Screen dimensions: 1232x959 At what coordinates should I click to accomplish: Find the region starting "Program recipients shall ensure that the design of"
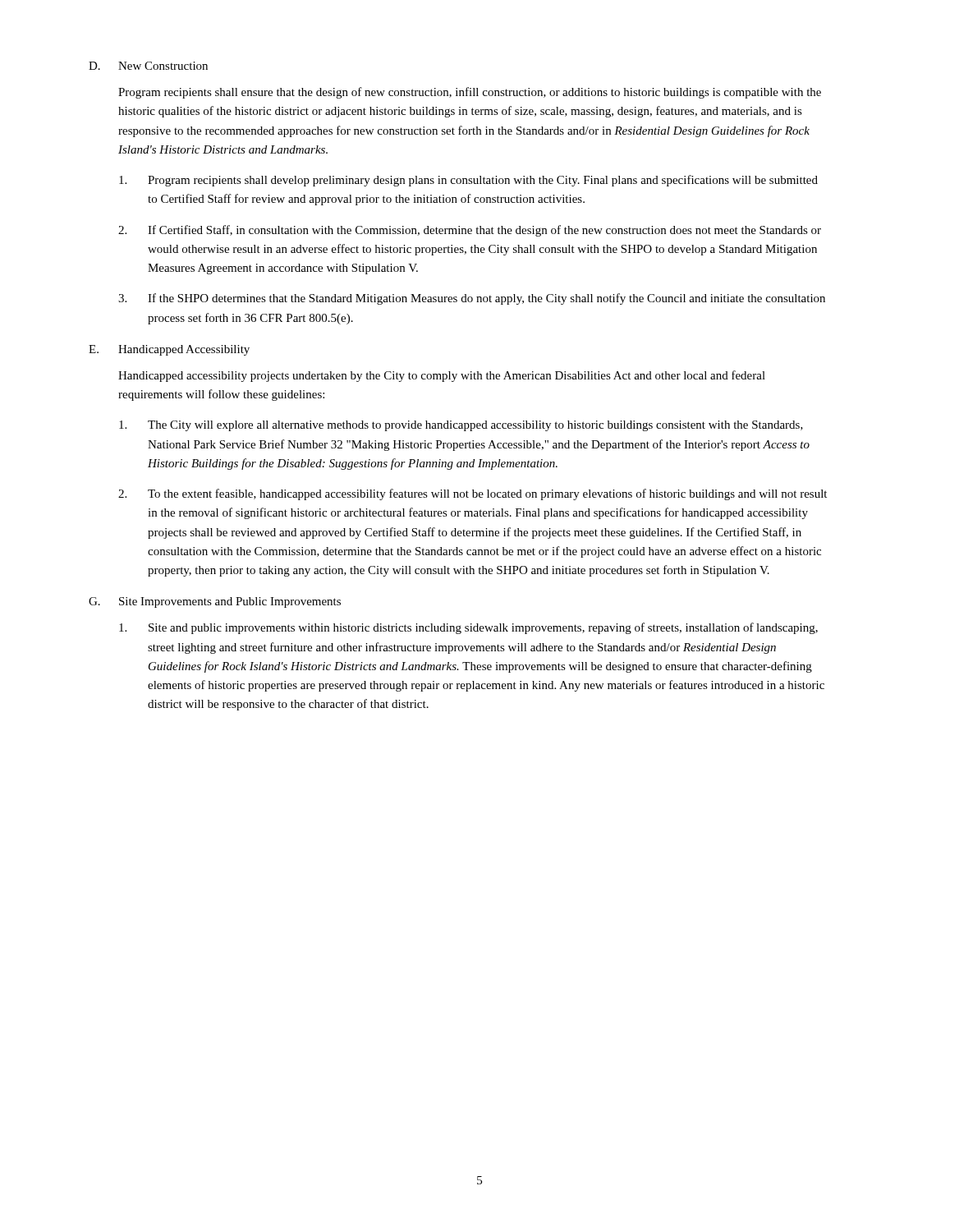pos(473,121)
